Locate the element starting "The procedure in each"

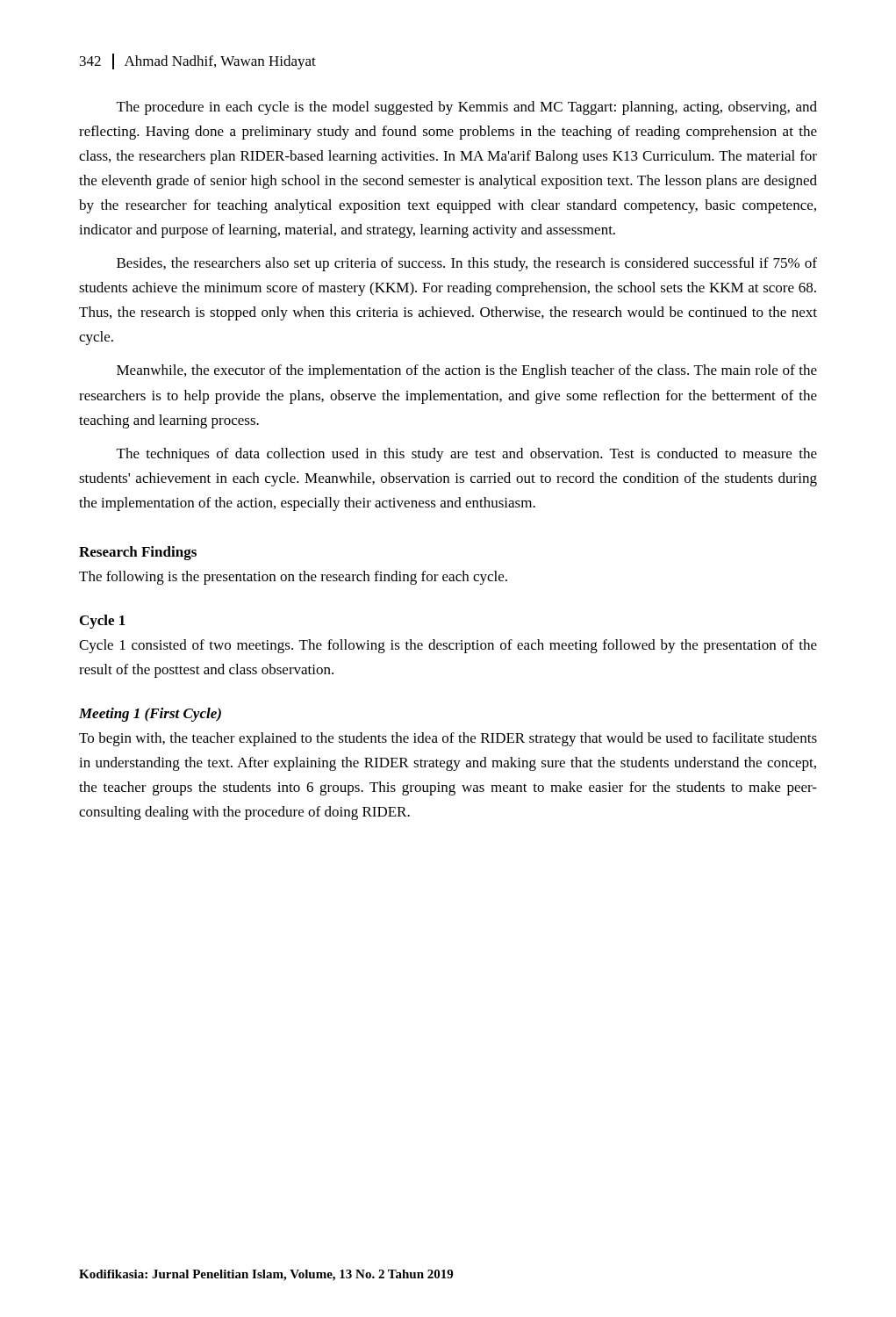448,169
